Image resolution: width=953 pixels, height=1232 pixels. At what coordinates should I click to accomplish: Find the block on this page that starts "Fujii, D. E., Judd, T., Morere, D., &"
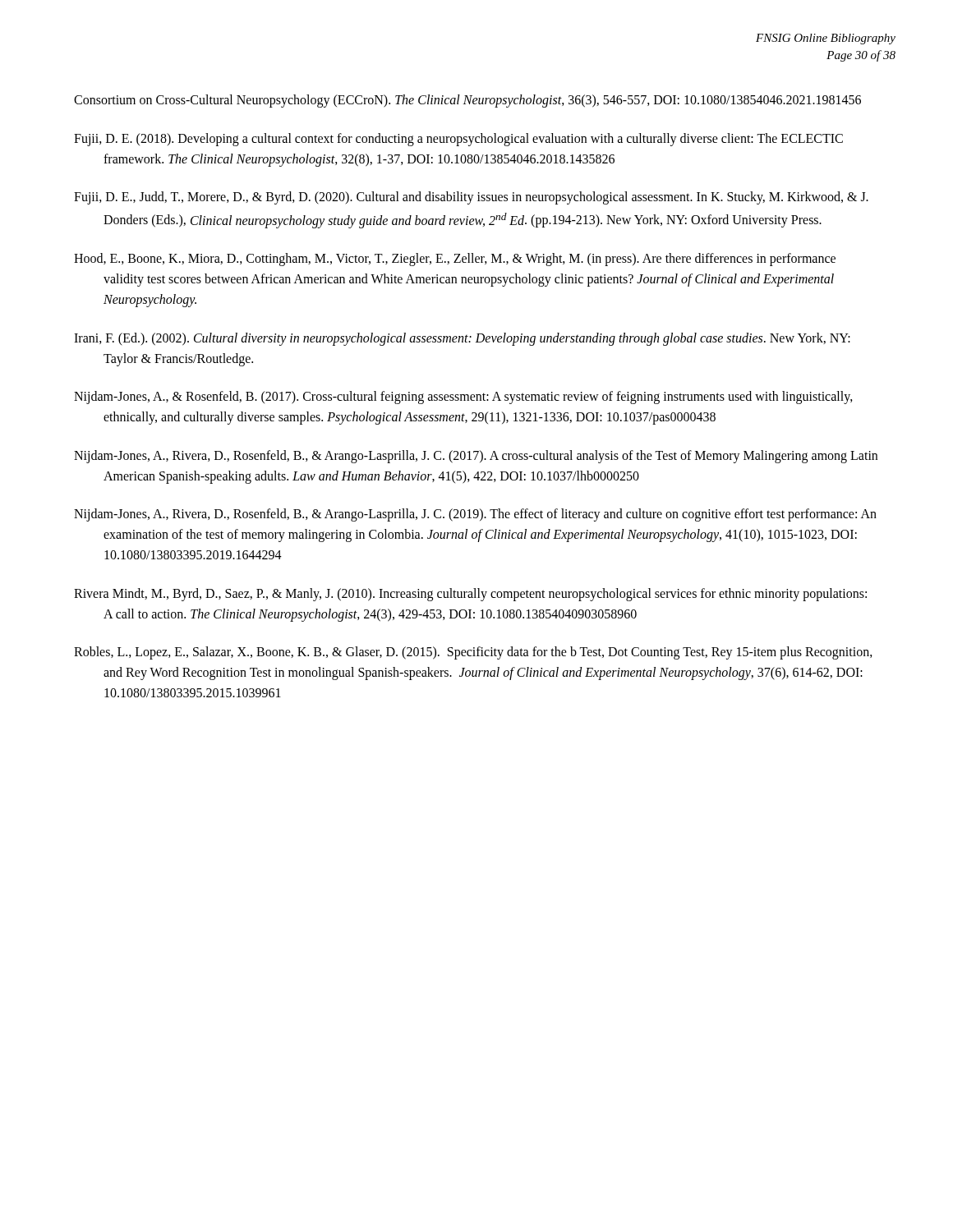pyautogui.click(x=471, y=209)
